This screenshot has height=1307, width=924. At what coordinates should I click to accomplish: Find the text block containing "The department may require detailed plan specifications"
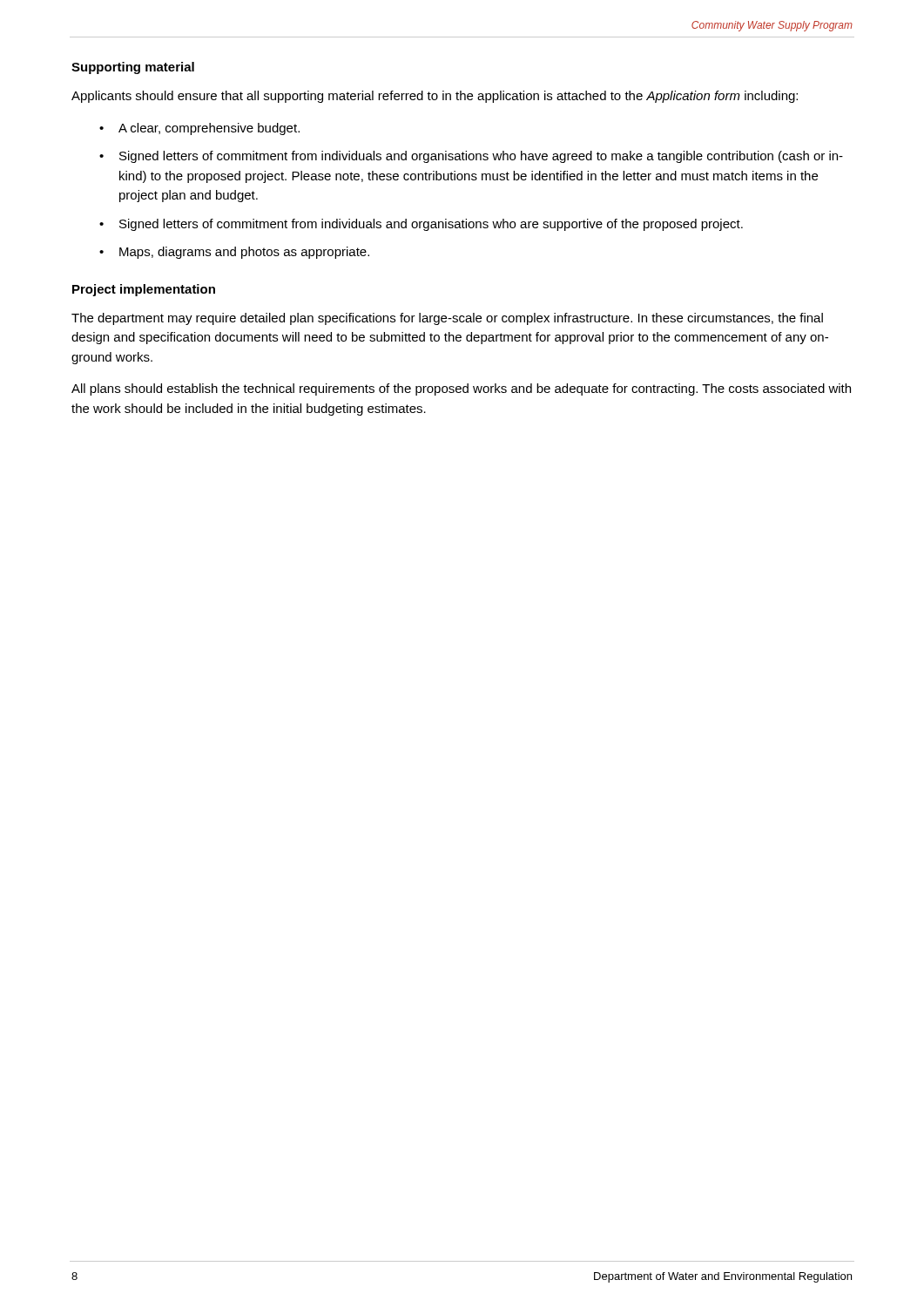pyautogui.click(x=450, y=337)
